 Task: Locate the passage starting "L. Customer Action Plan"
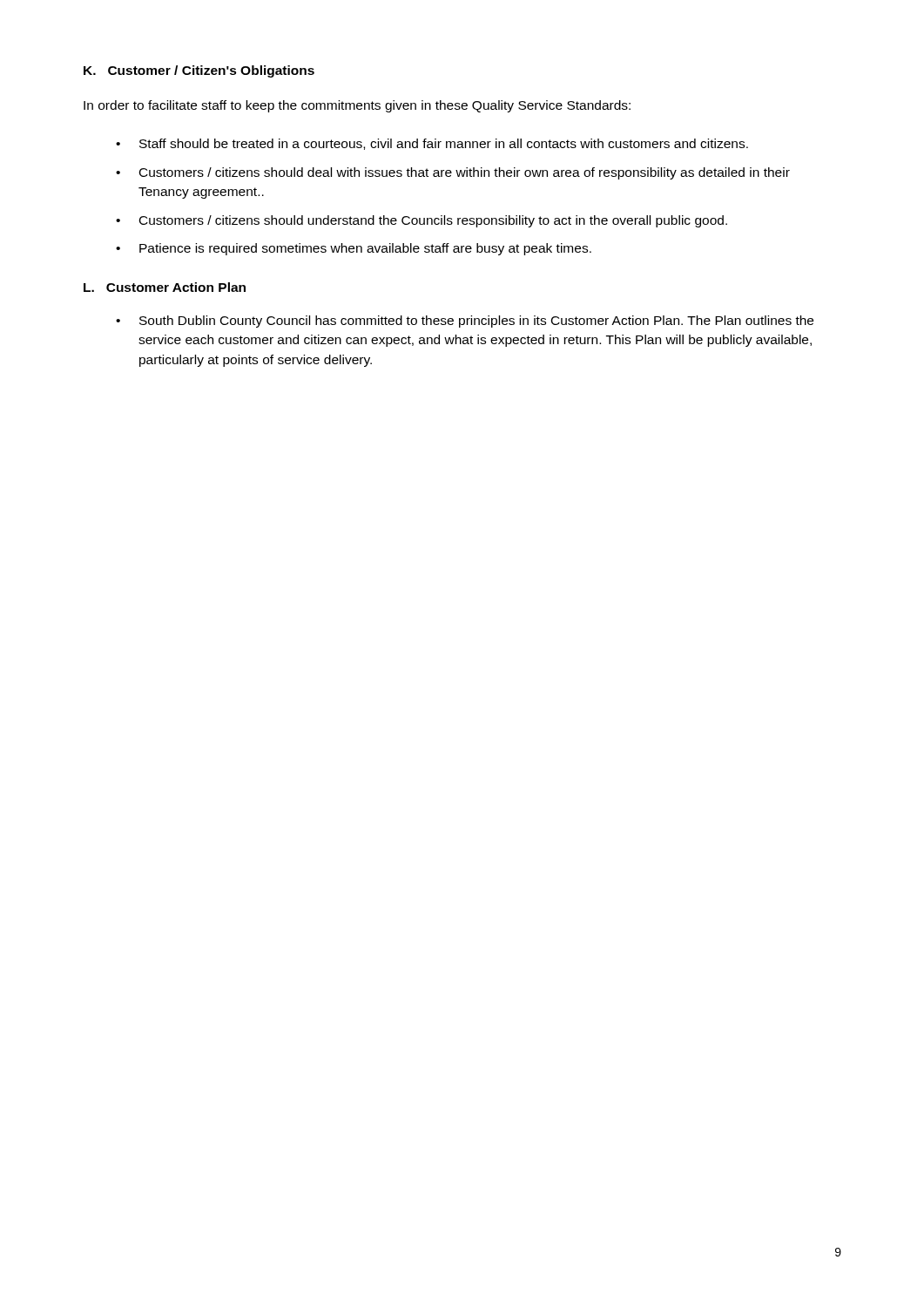point(165,287)
